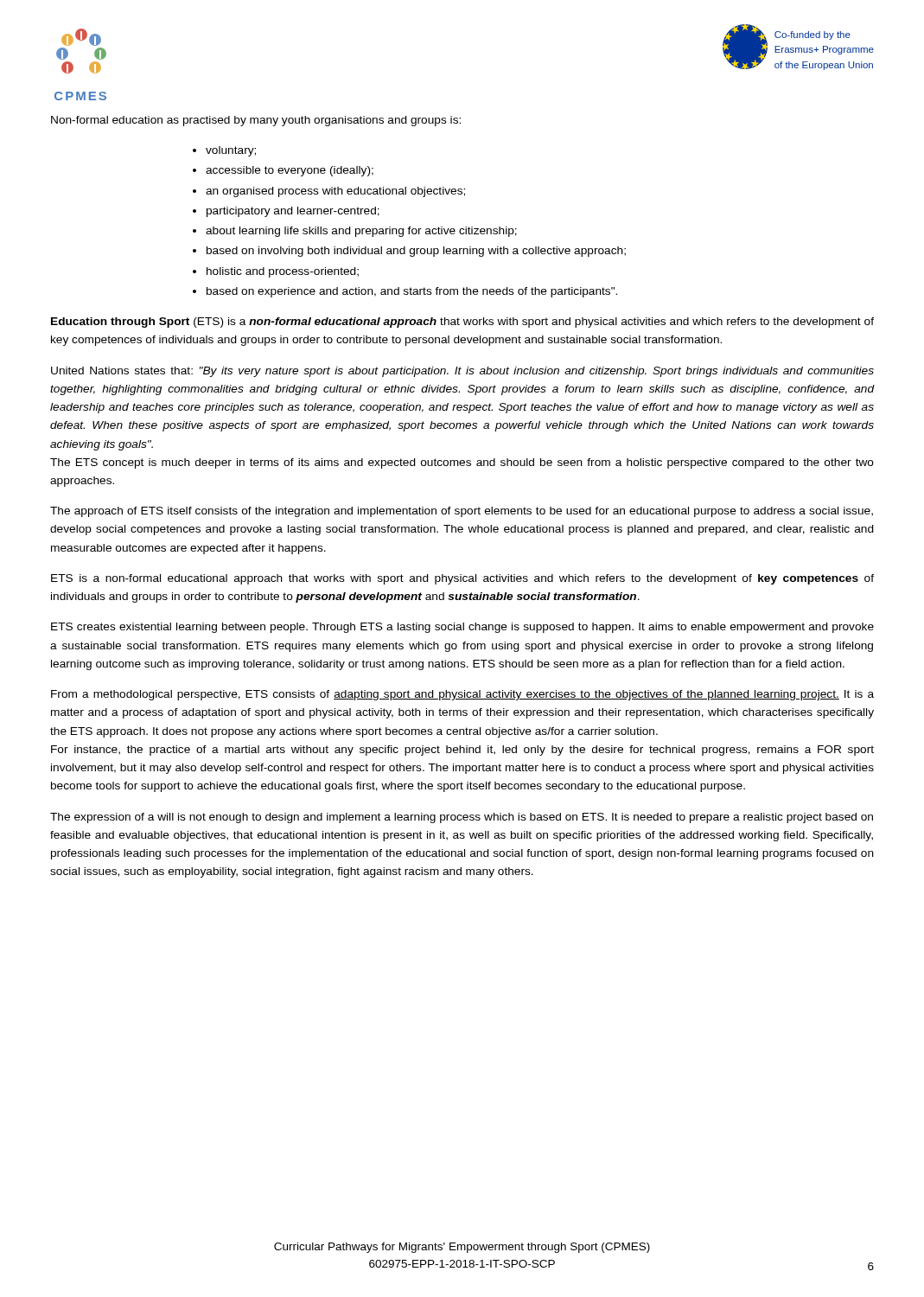Viewport: 924px width, 1297px height.
Task: Point to the block beginning "ETS creates existential learning between people. Through ETS"
Action: [x=462, y=645]
